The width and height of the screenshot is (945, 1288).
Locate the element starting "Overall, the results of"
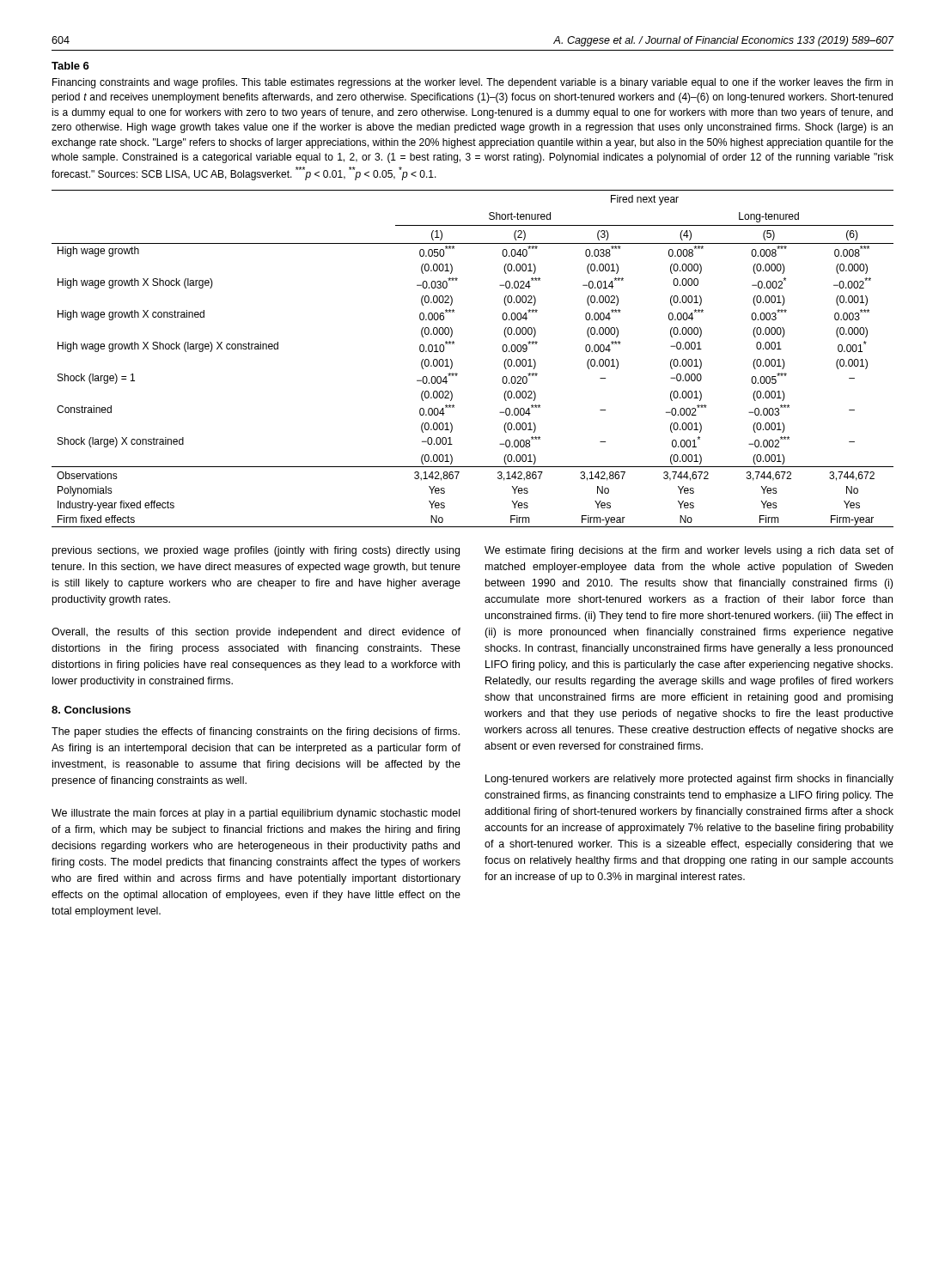pos(256,657)
